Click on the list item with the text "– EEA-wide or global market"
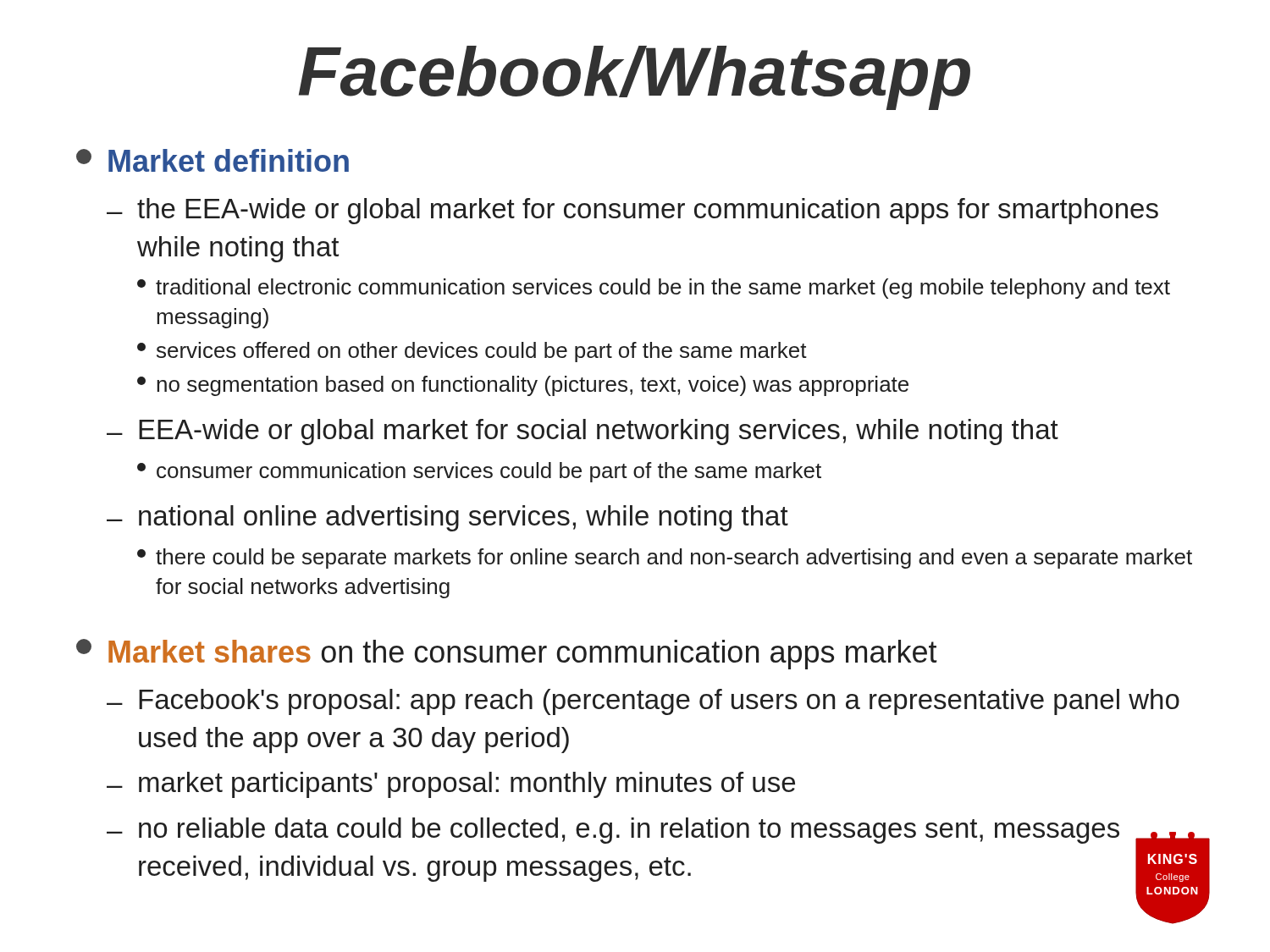Viewport: 1270px width, 952px height. tap(650, 451)
